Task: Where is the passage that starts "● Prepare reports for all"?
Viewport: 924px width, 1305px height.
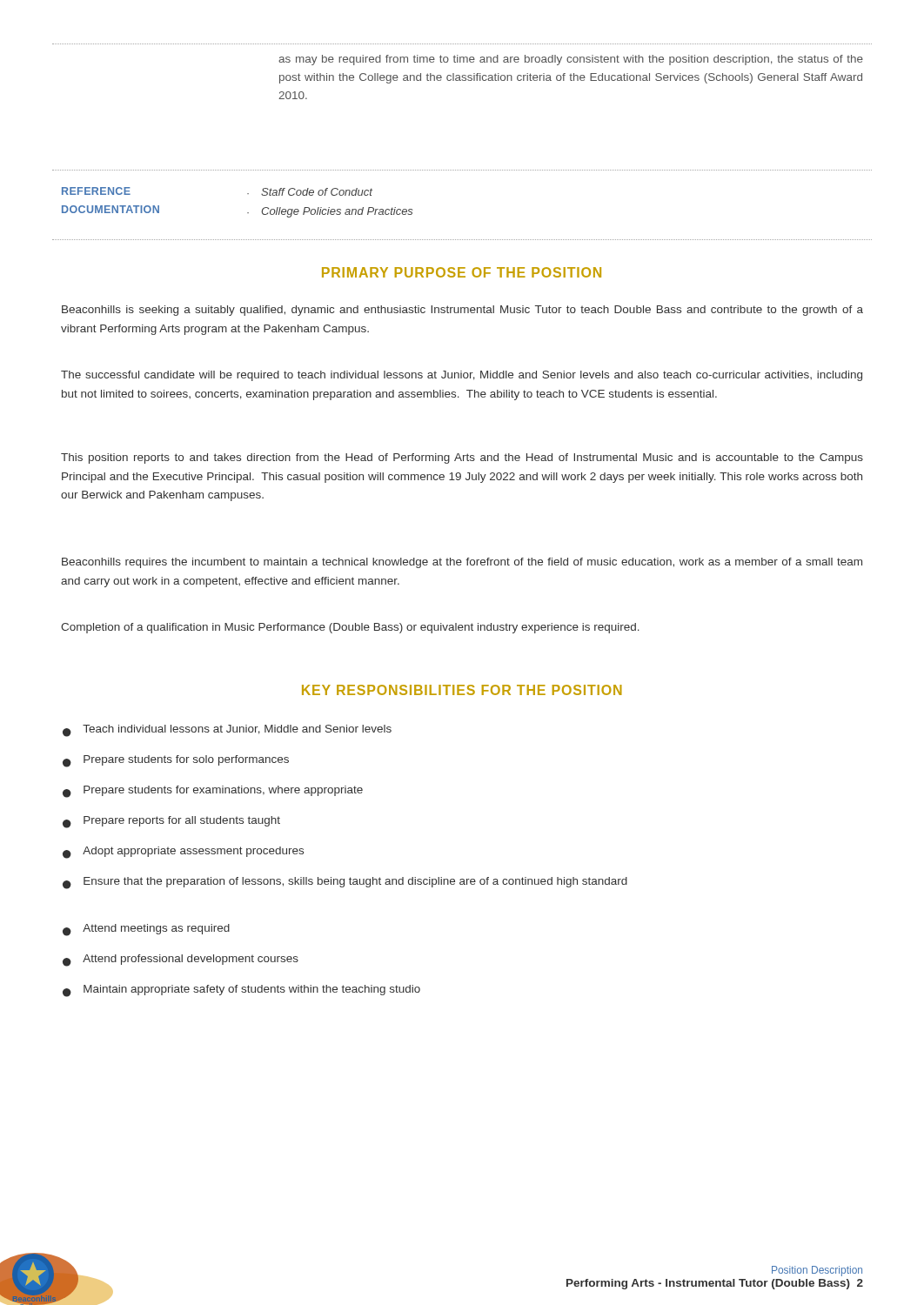Action: (x=171, y=822)
